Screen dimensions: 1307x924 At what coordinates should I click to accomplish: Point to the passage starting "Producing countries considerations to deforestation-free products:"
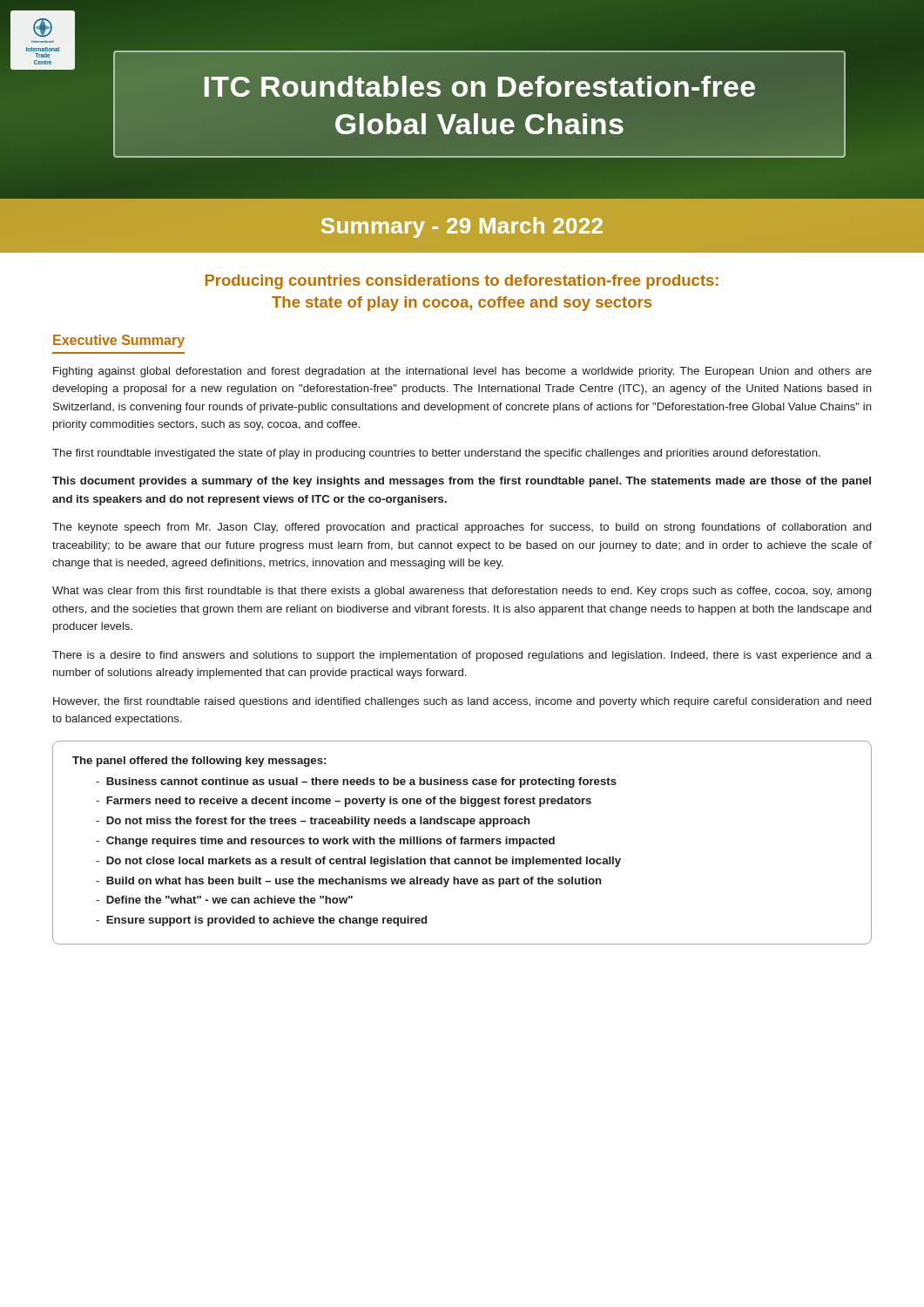[x=462, y=292]
